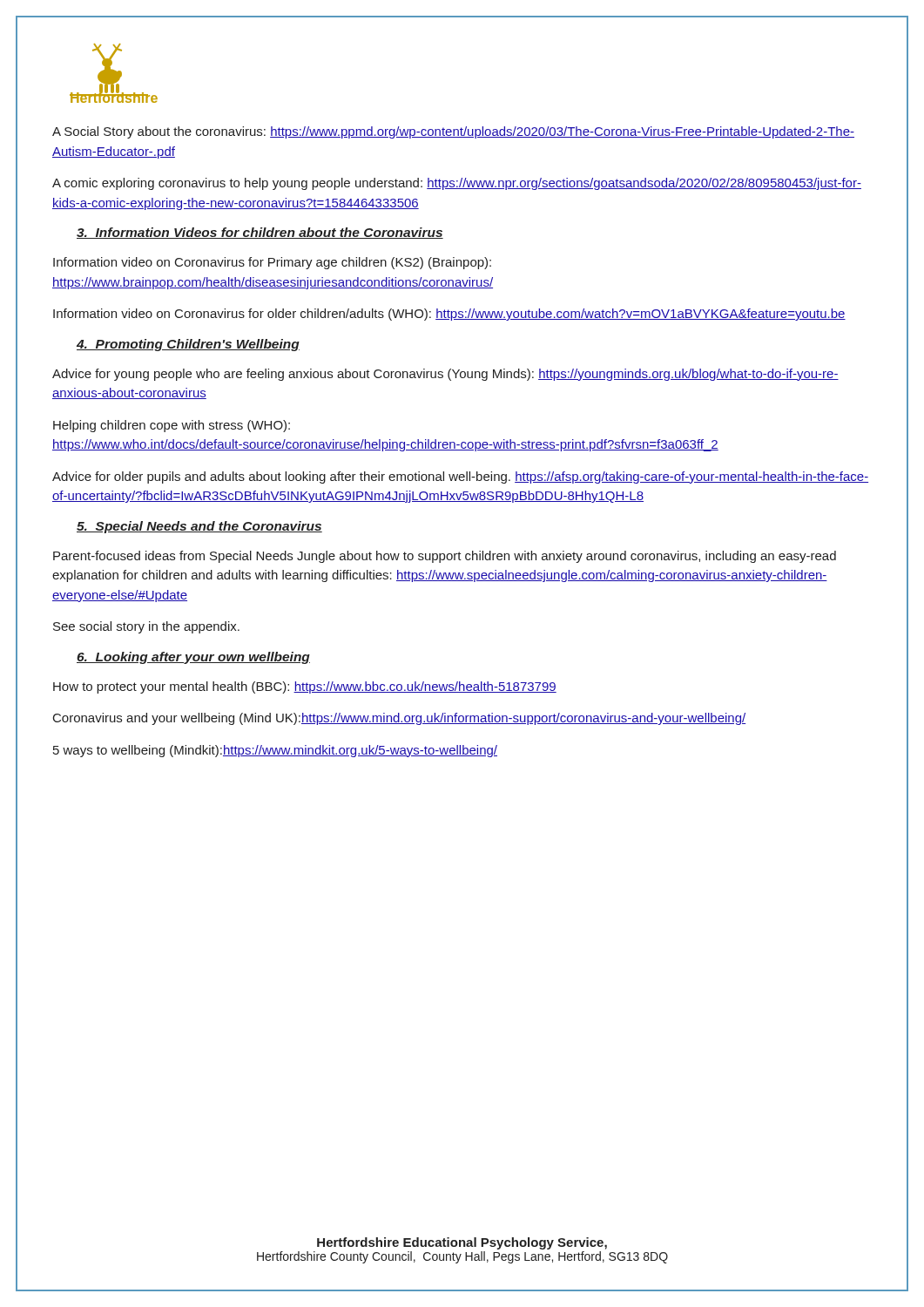This screenshot has width=924, height=1307.
Task: Select the element starting "4. Promoting Children's Wellbeing"
Action: pos(188,343)
